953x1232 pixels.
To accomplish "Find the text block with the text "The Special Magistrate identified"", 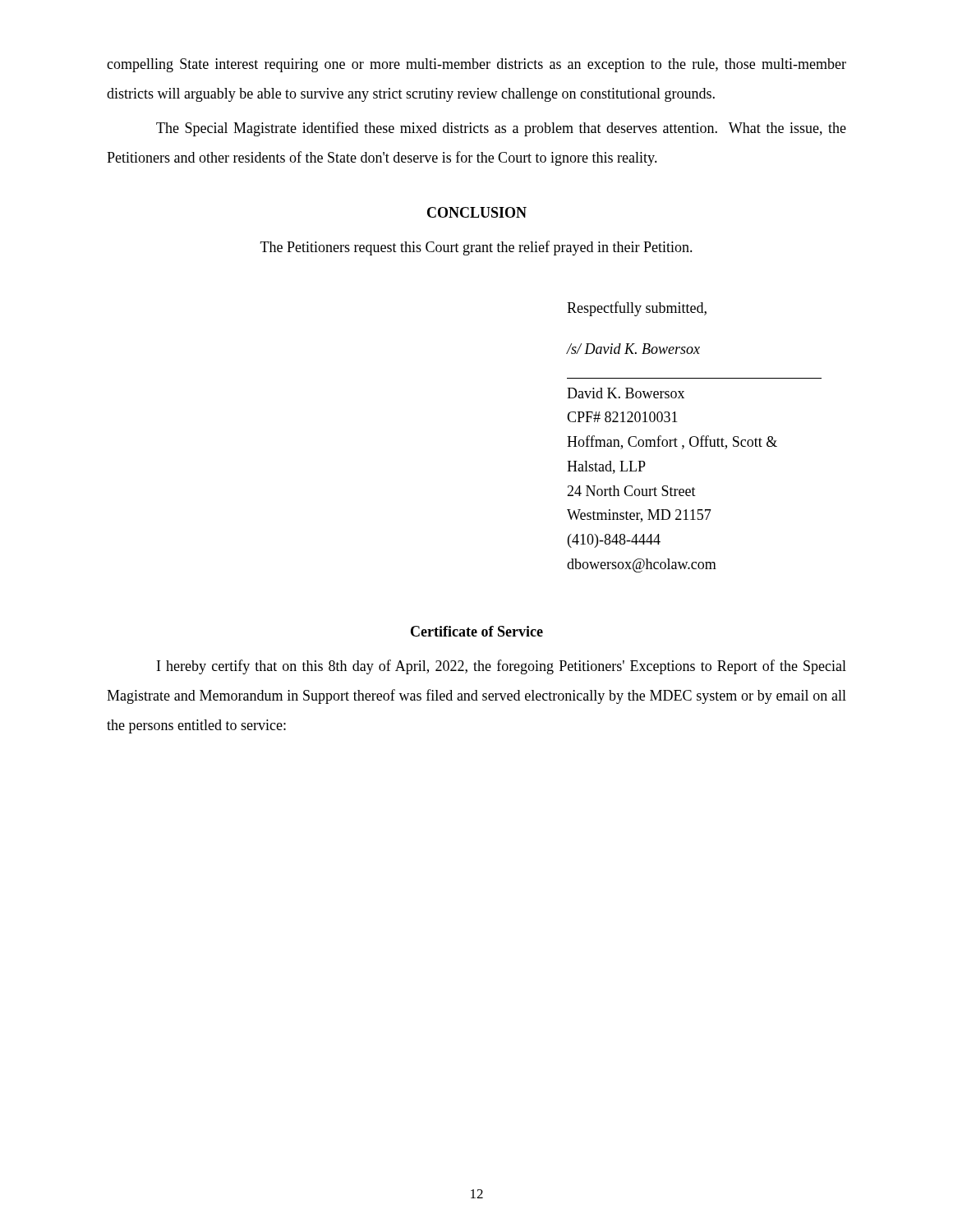I will 476,143.
